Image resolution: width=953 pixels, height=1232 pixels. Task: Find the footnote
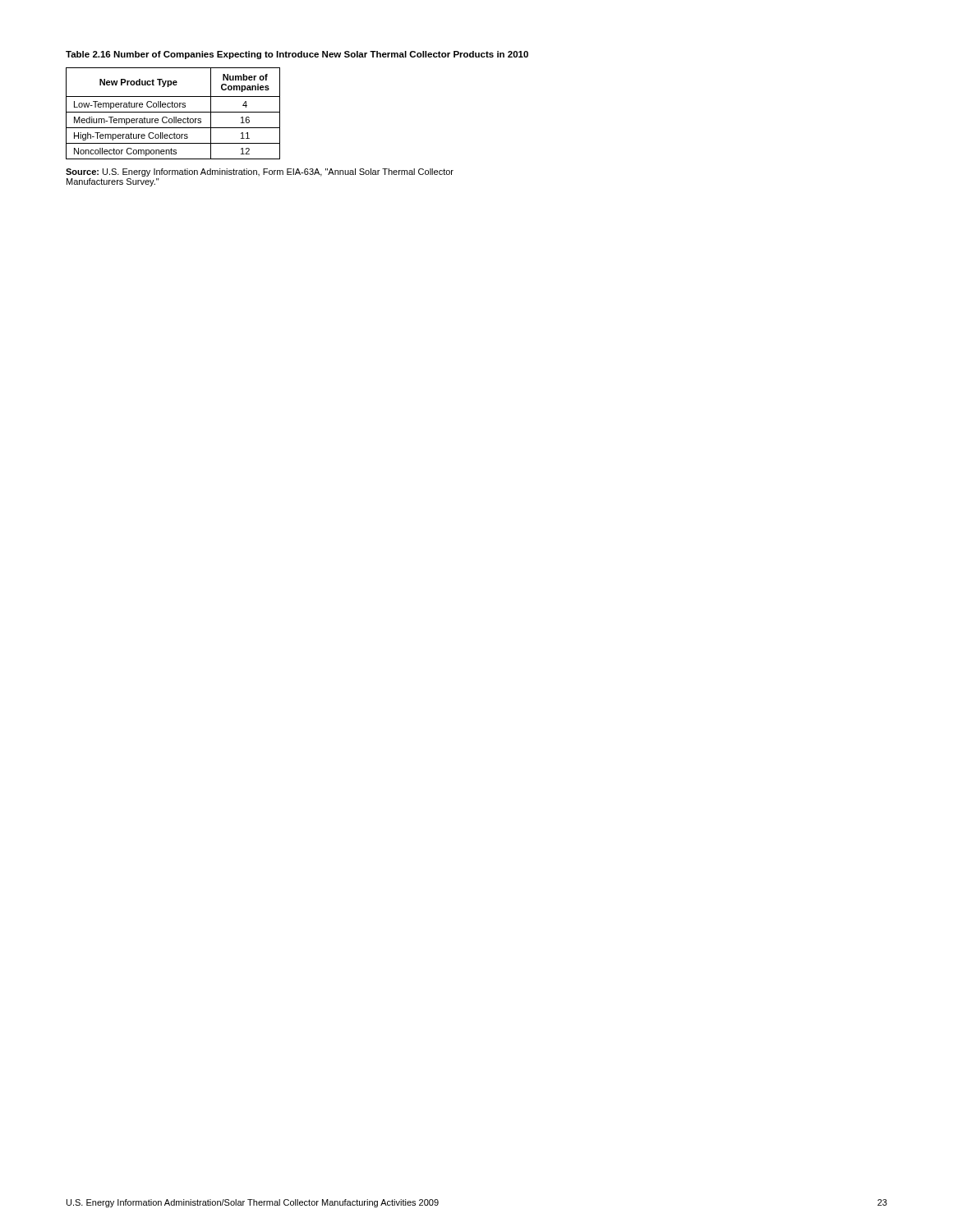[x=260, y=177]
